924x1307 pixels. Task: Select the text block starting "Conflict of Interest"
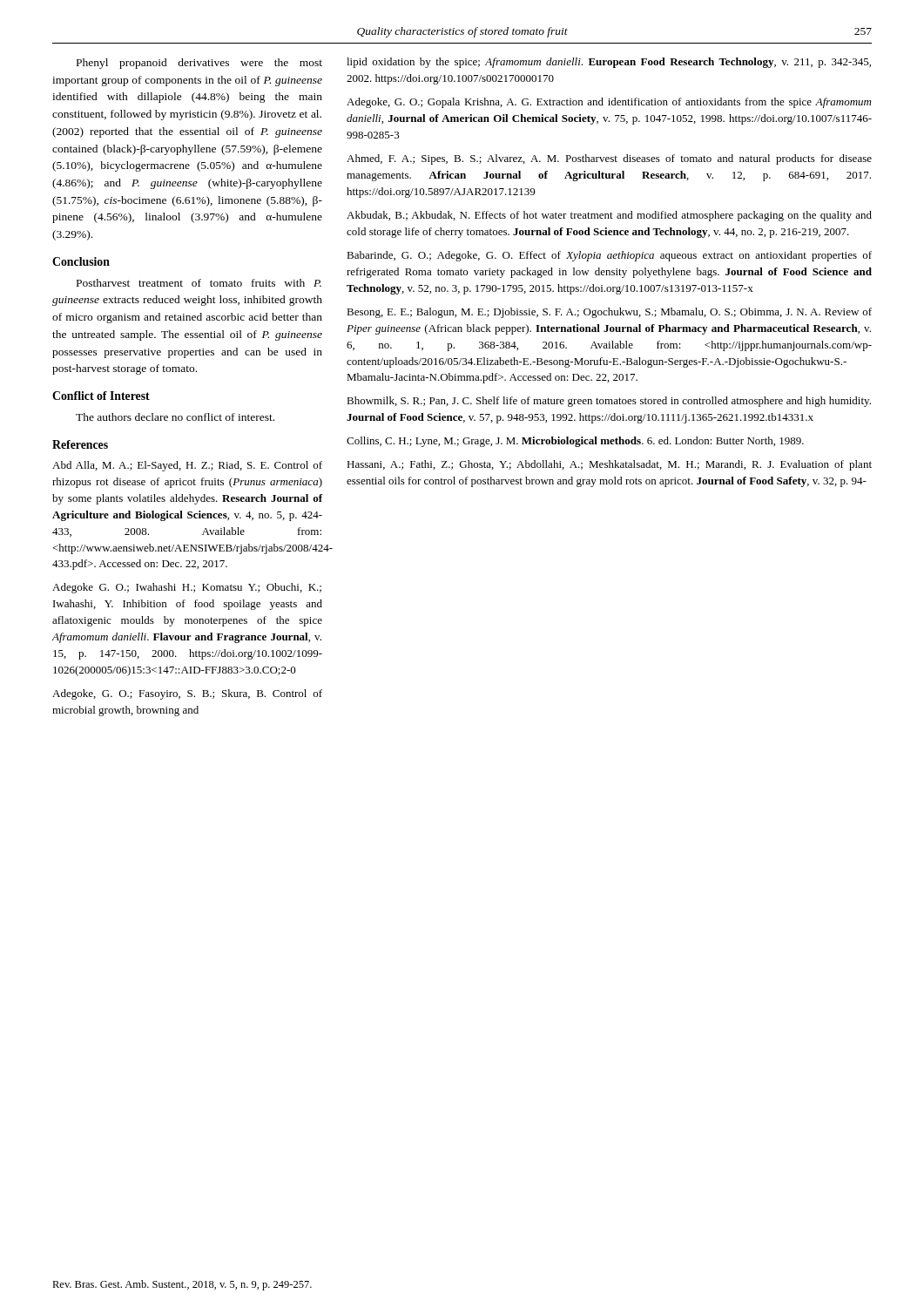101,396
